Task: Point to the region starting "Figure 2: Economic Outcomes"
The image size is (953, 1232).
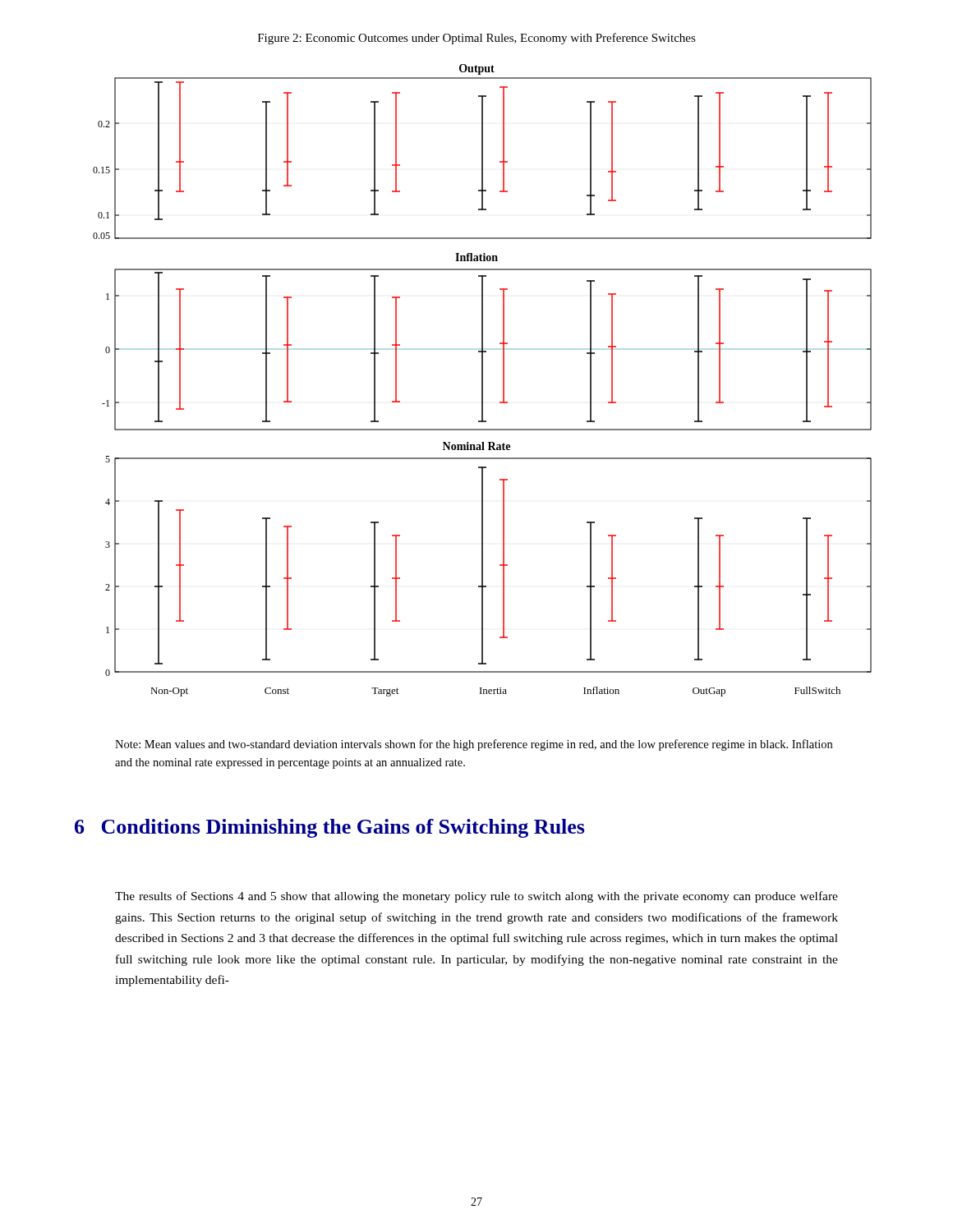Action: 476,38
